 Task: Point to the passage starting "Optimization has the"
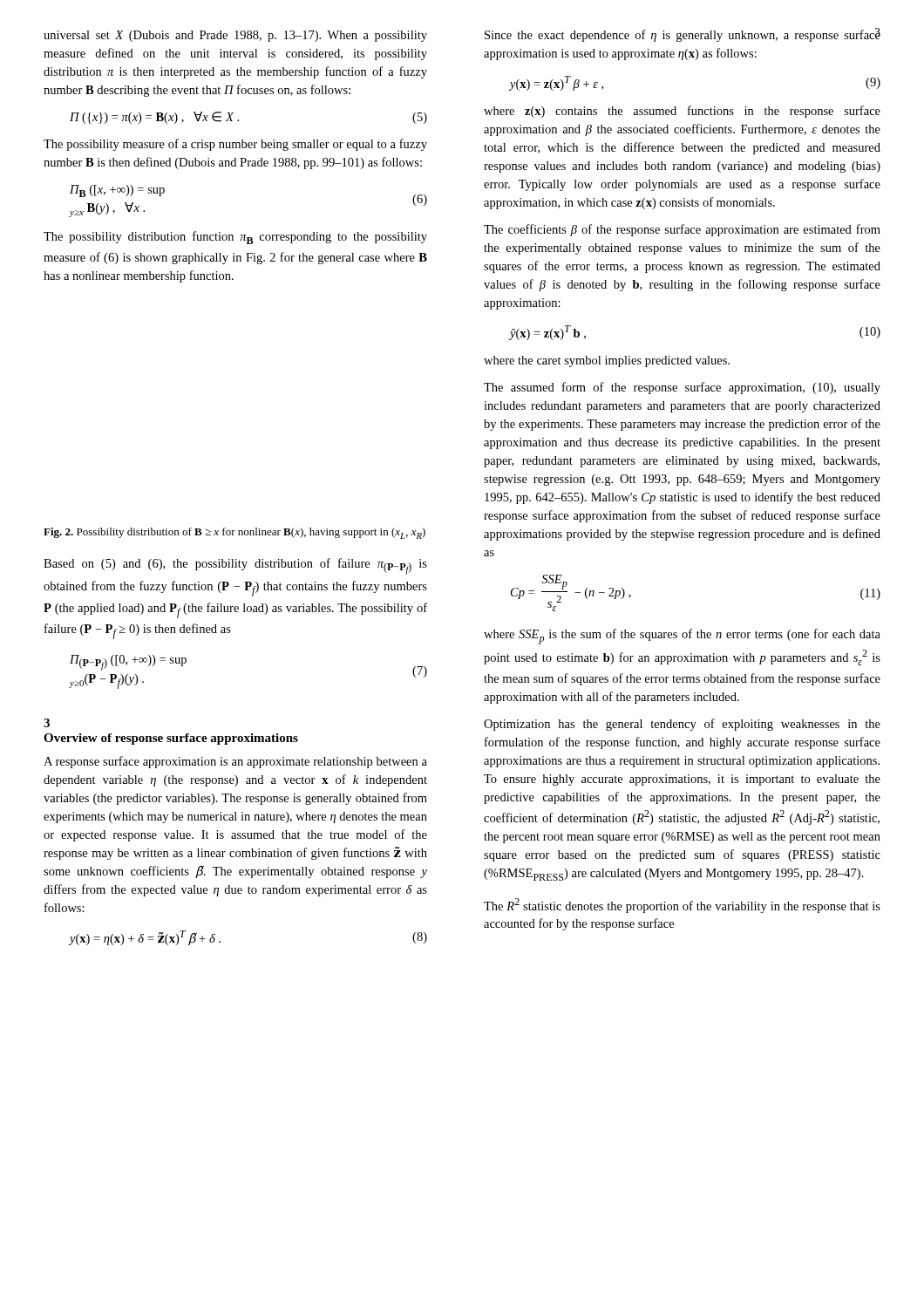point(682,800)
